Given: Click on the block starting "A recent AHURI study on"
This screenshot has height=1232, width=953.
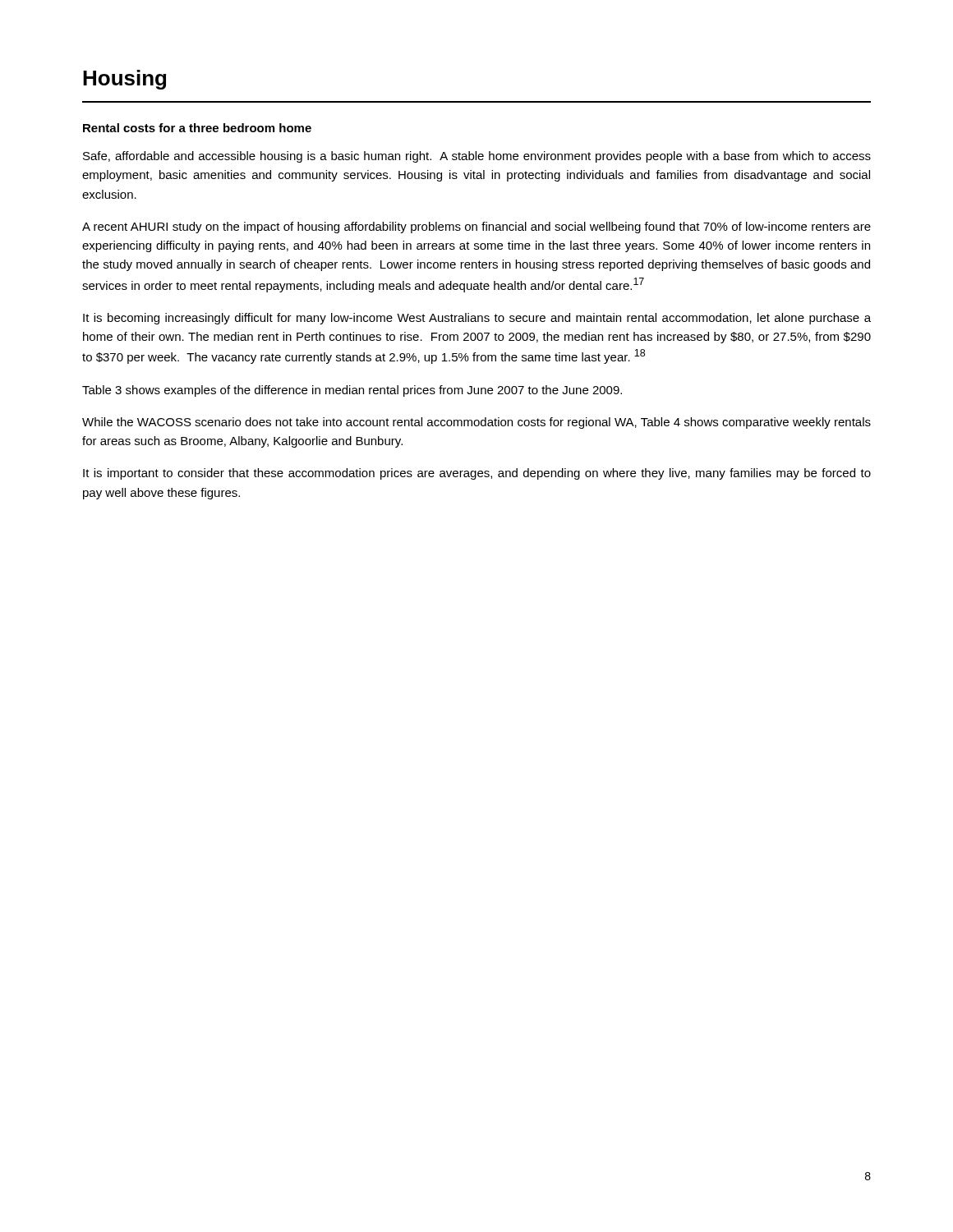Looking at the screenshot, I should pos(476,256).
